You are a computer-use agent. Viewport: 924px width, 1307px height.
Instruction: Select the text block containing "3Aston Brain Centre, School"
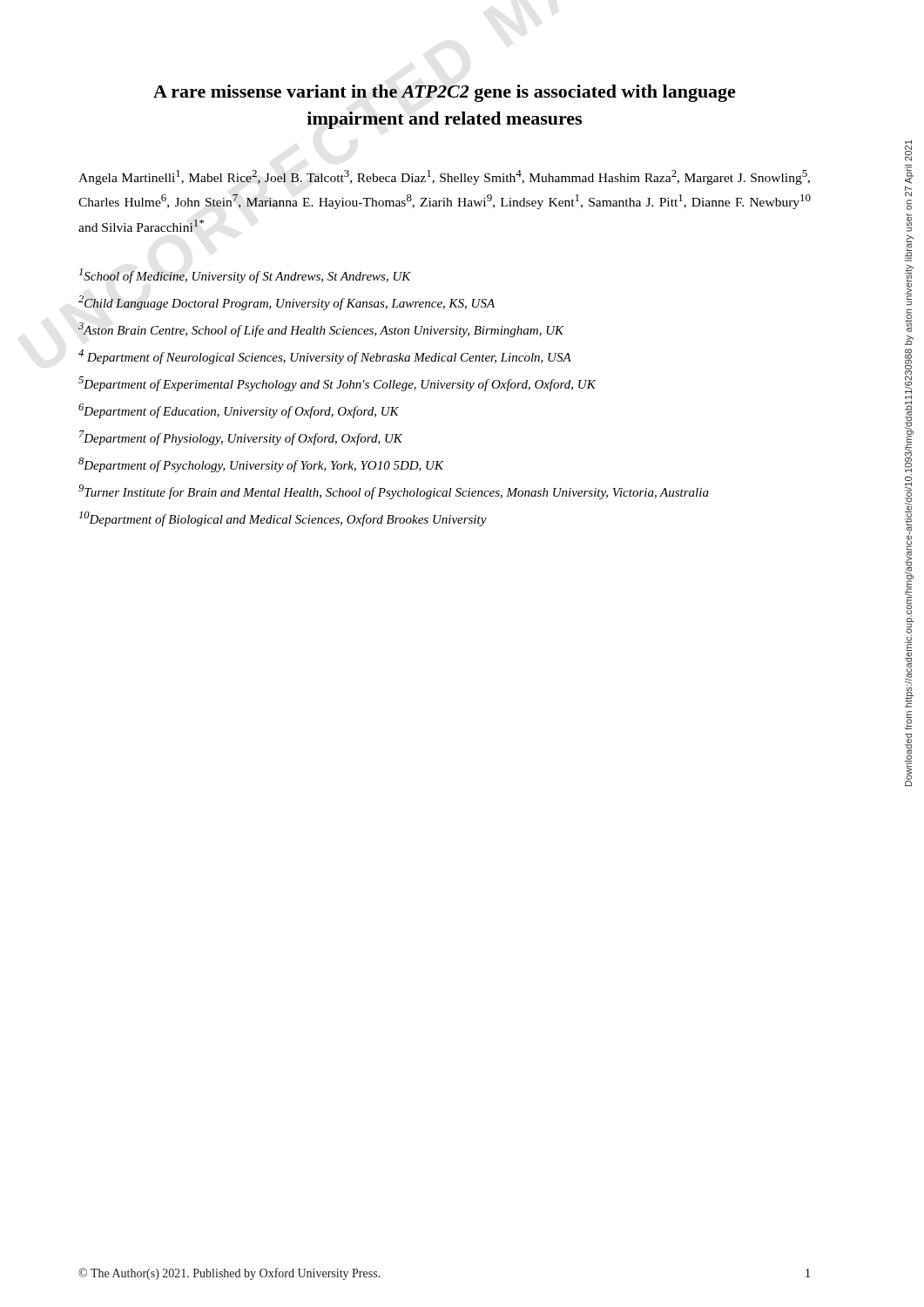tap(321, 328)
